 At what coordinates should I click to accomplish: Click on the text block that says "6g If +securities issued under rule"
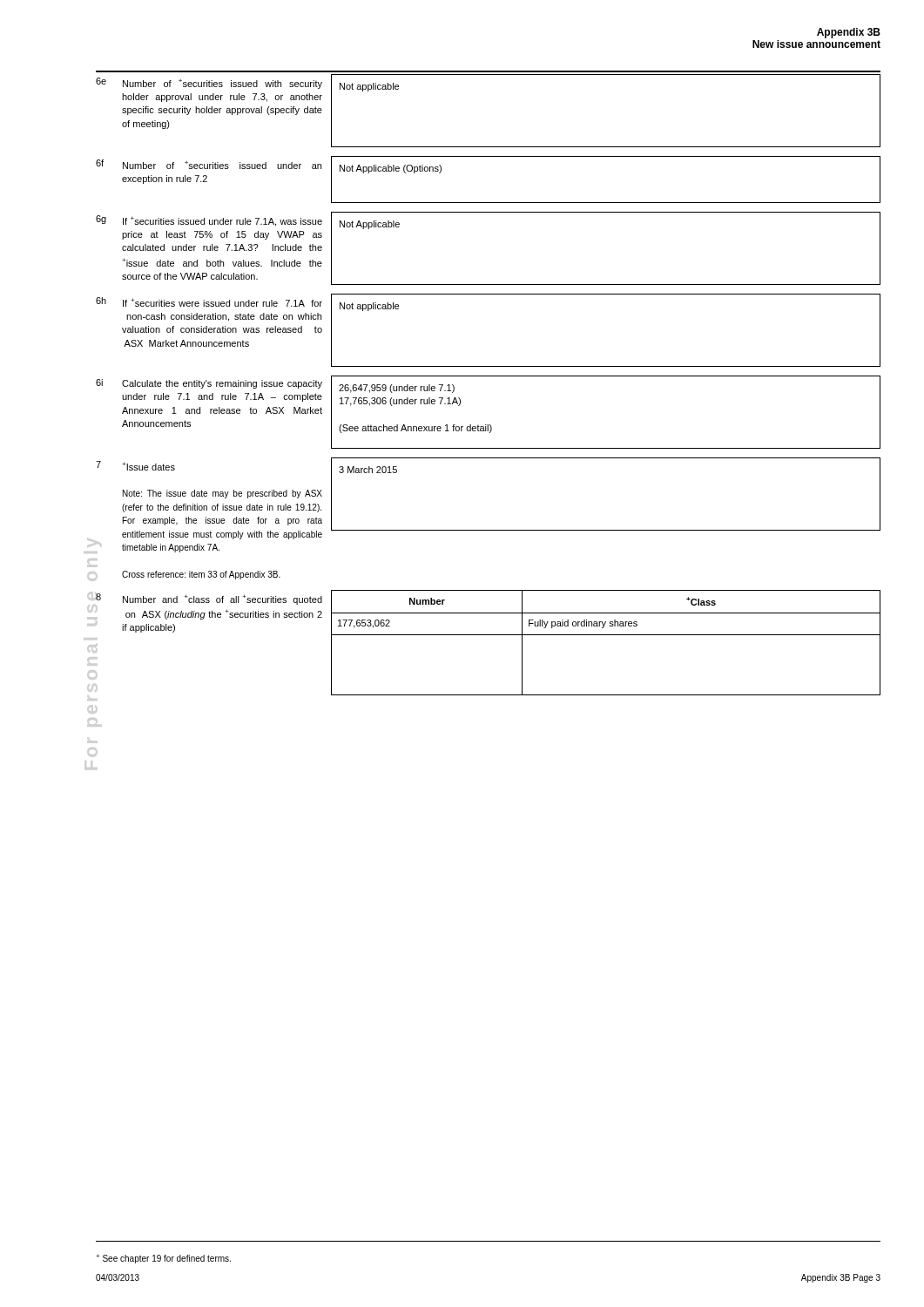coord(488,248)
